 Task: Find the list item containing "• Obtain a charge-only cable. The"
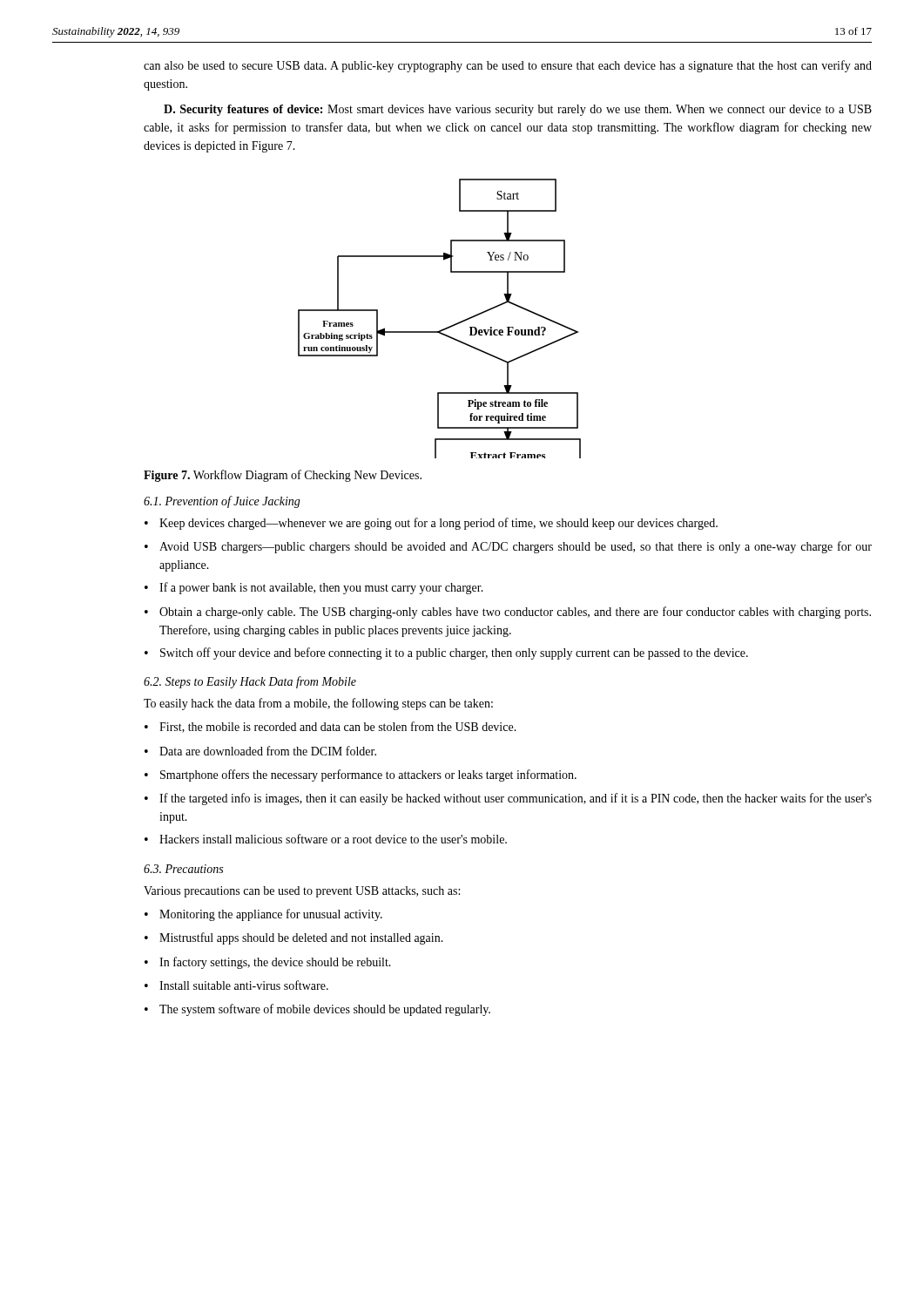[508, 621]
